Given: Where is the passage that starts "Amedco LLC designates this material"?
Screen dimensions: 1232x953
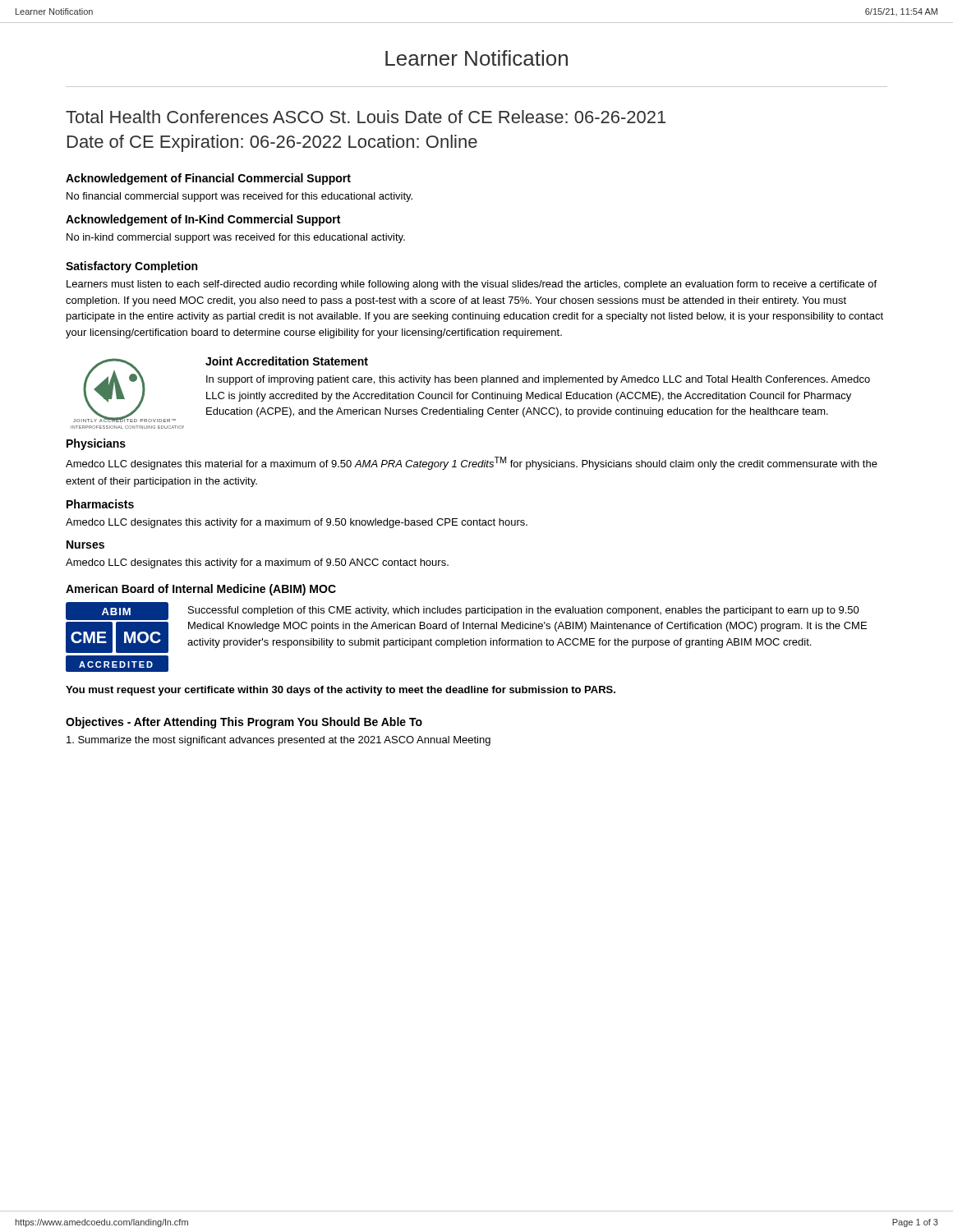Looking at the screenshot, I should click(472, 471).
